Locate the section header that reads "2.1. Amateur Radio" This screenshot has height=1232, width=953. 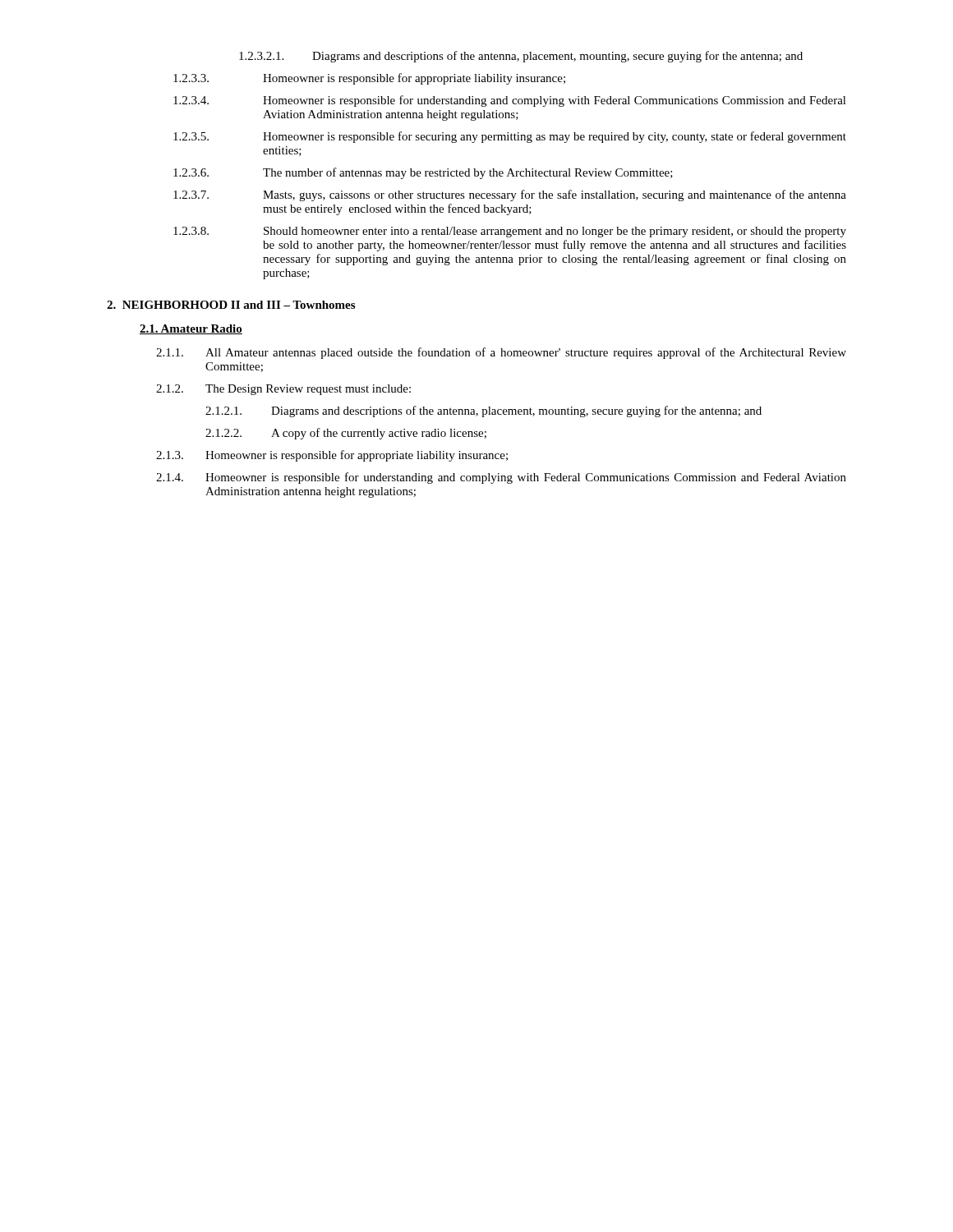[191, 329]
